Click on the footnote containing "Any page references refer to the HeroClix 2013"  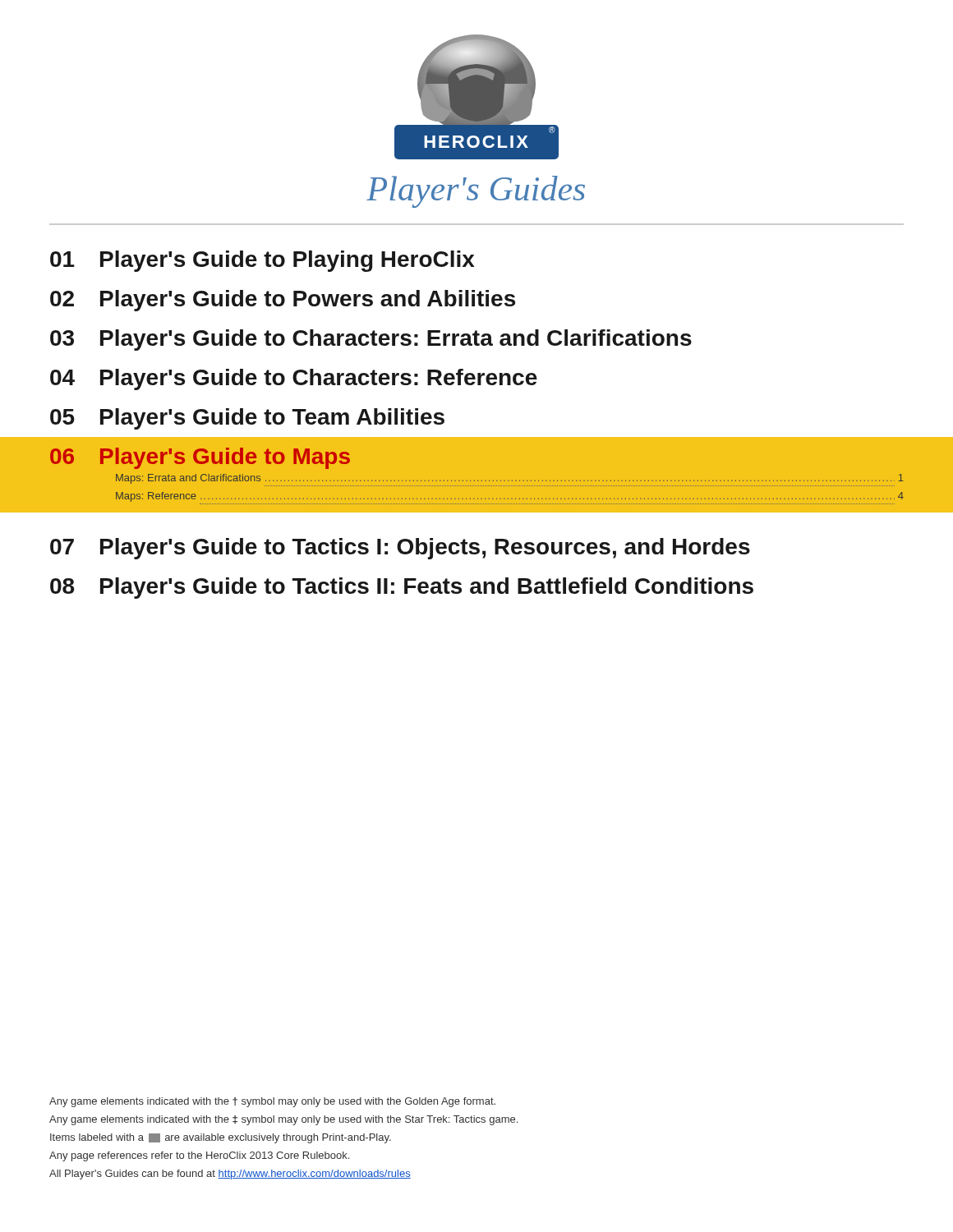200,1155
